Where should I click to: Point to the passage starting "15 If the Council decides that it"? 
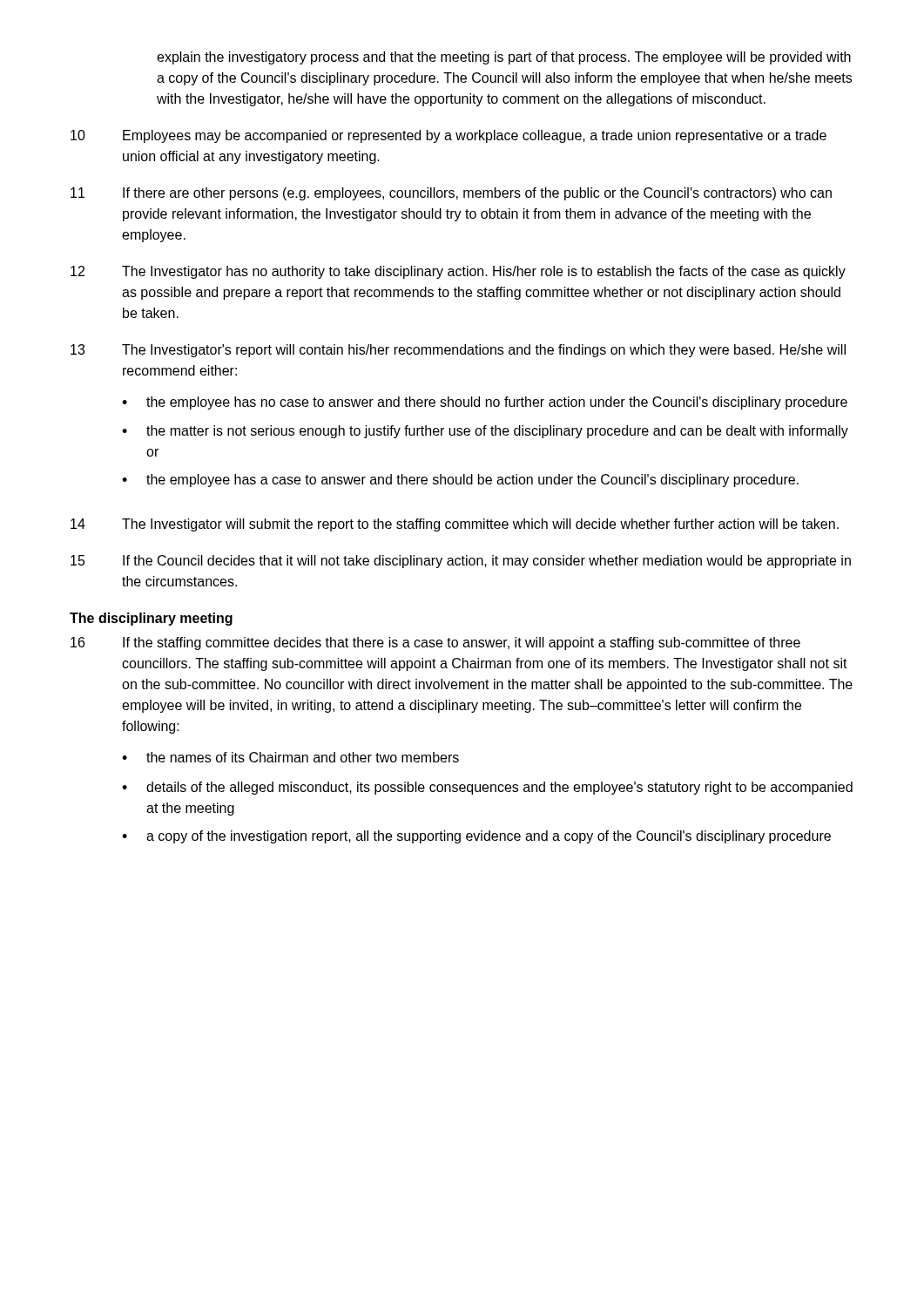[462, 572]
